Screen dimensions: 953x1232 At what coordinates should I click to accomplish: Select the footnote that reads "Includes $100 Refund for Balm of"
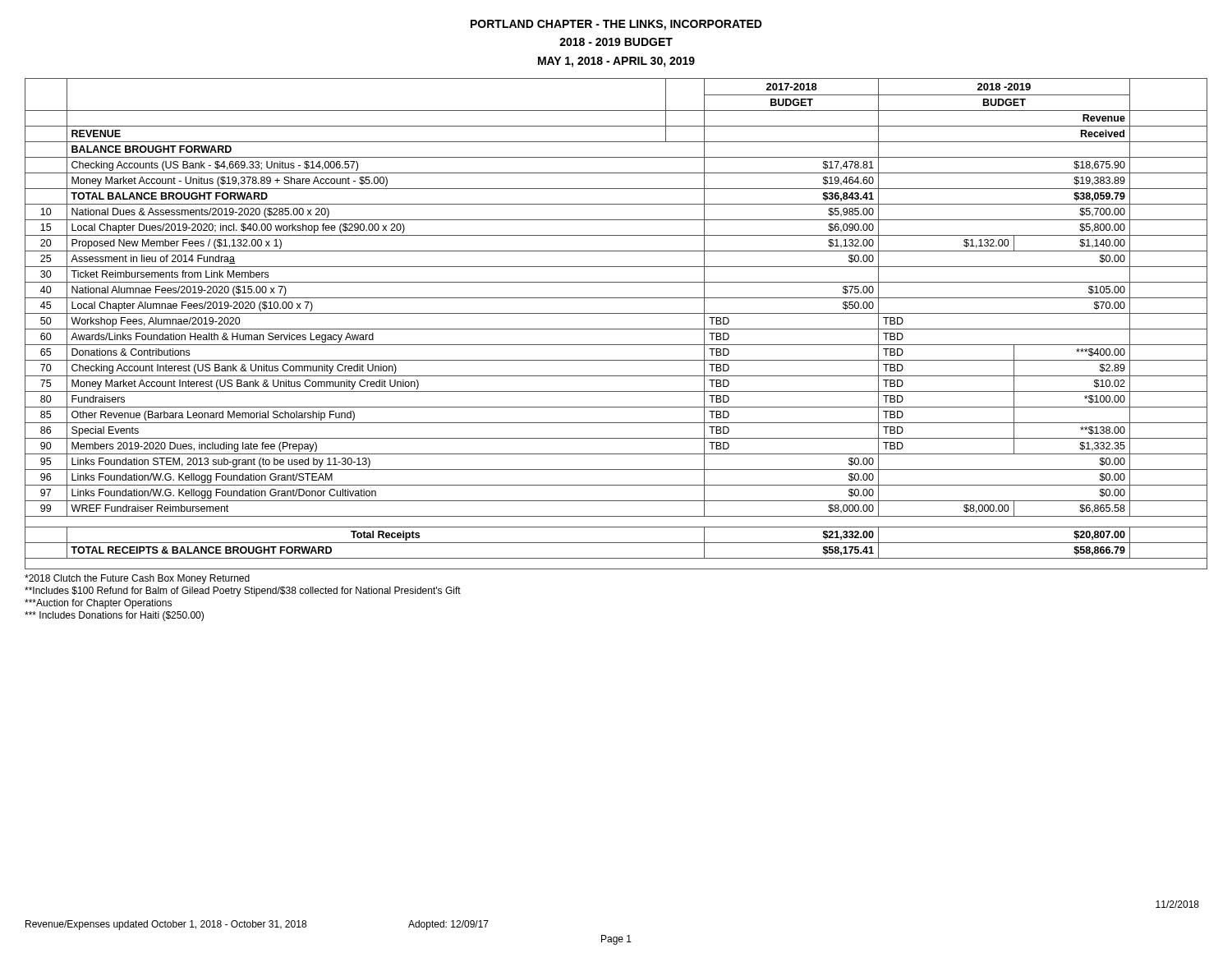tap(243, 591)
